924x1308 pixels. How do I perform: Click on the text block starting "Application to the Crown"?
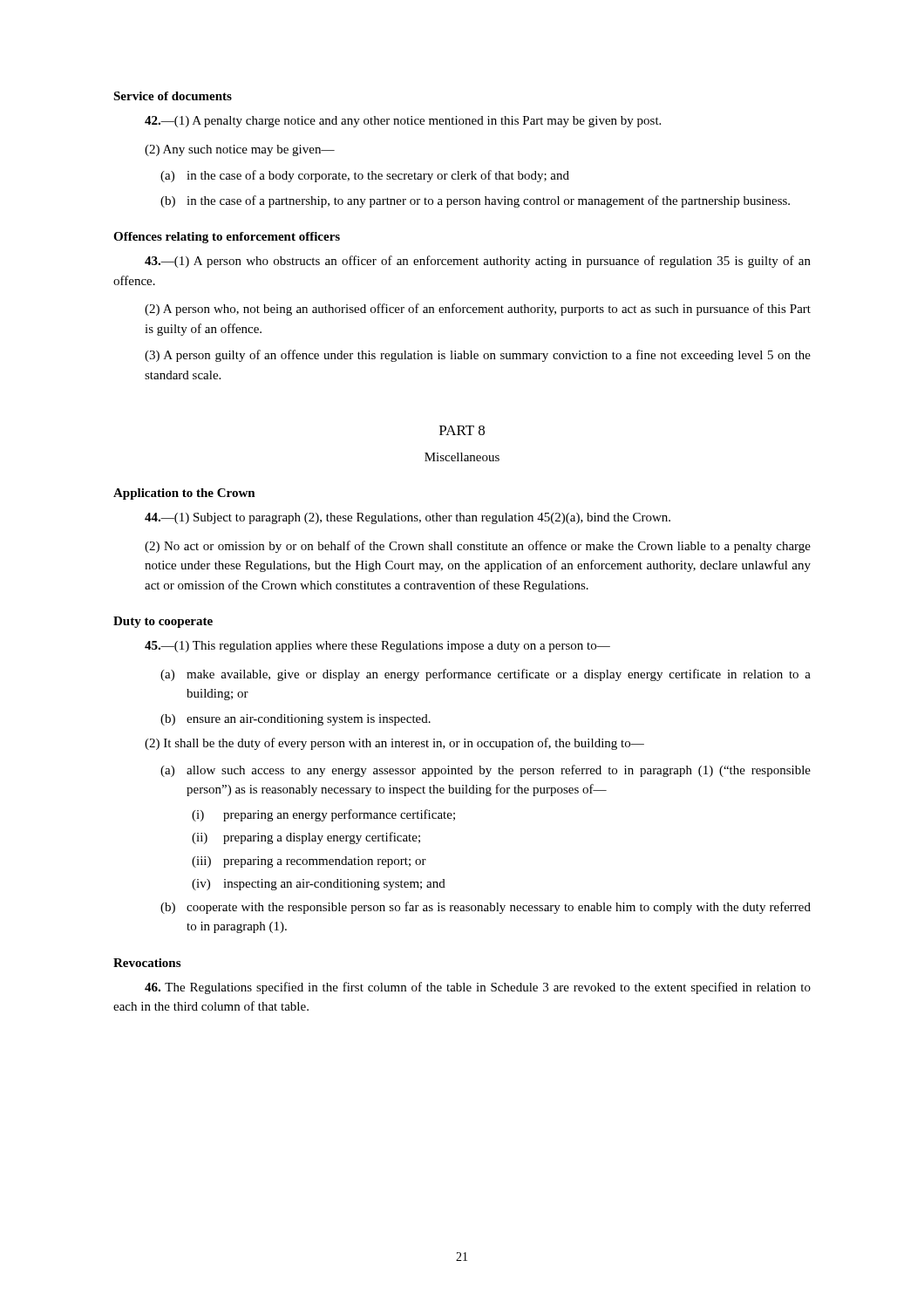point(184,493)
